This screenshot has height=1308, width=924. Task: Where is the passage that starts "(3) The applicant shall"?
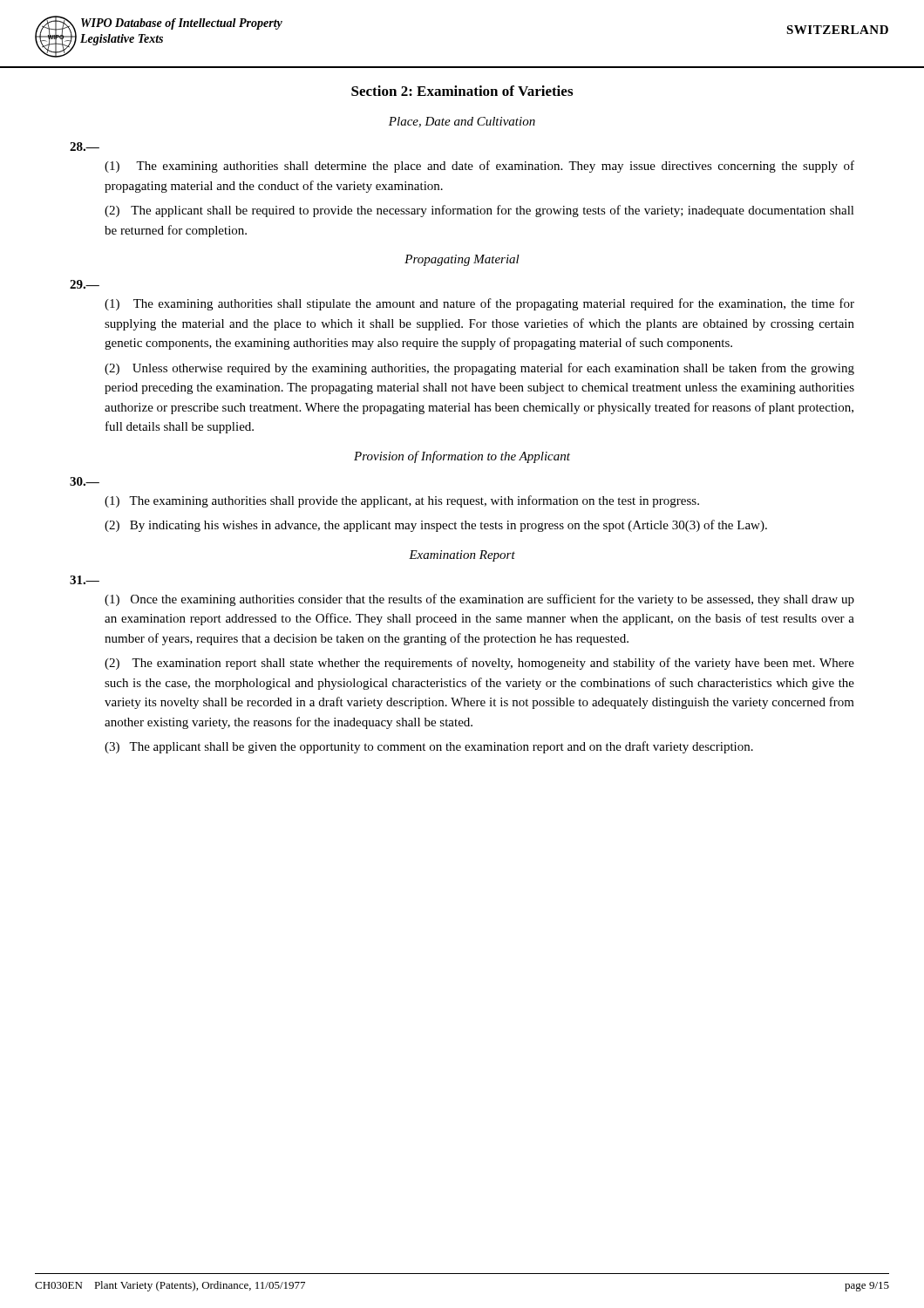pos(429,746)
